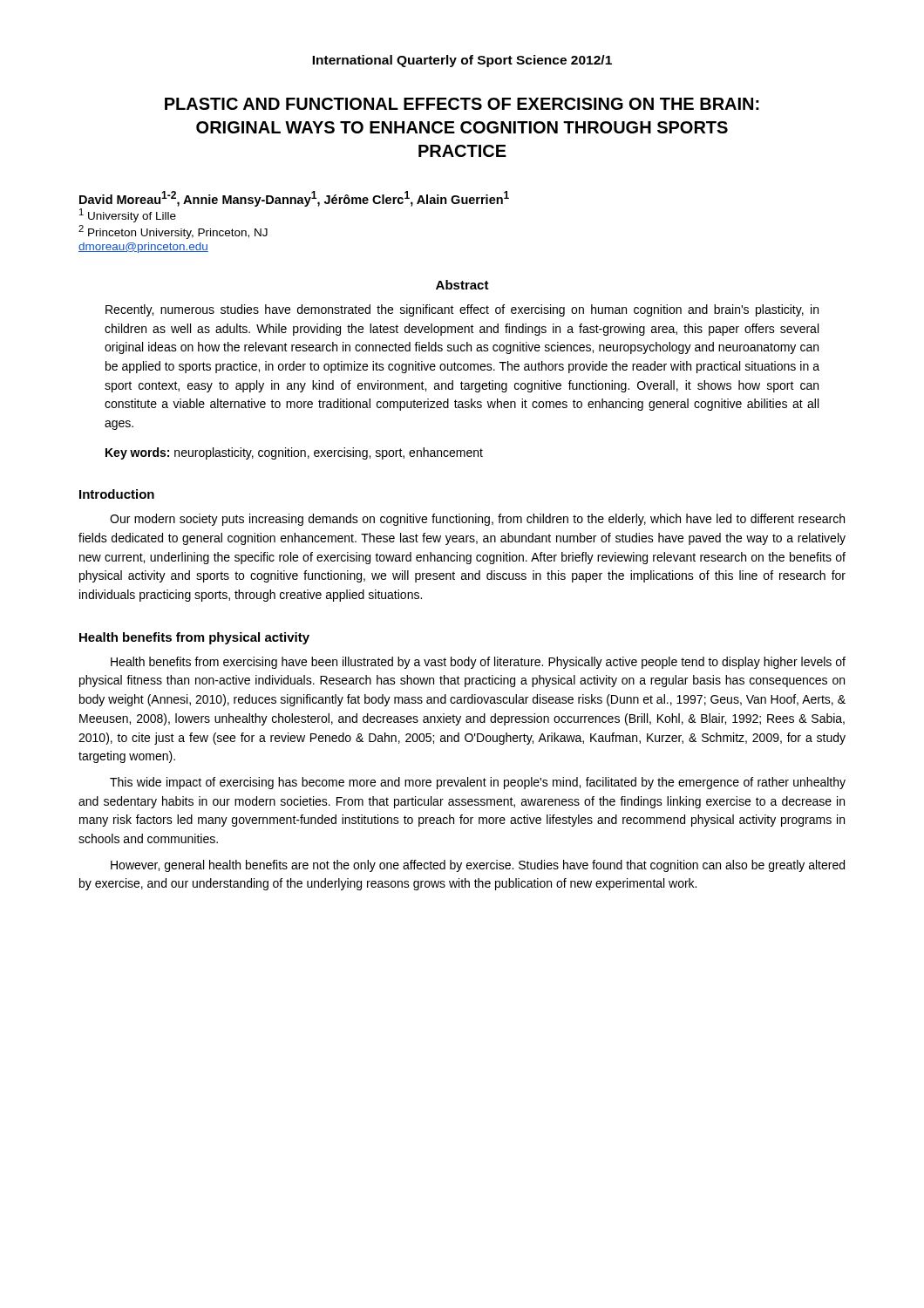Point to the region starting "This wide impact of"

click(x=462, y=810)
